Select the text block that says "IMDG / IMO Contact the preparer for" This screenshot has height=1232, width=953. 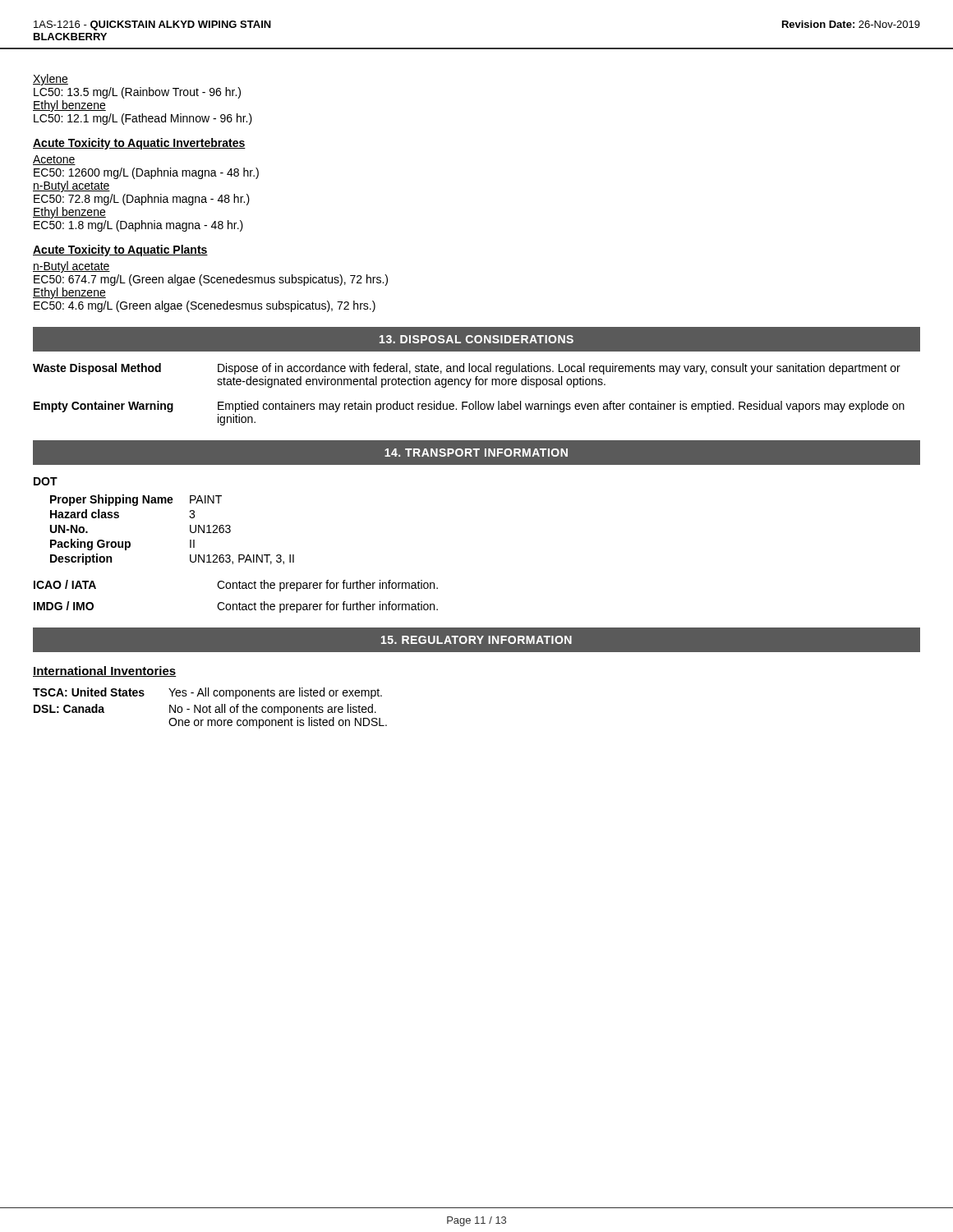click(x=236, y=607)
